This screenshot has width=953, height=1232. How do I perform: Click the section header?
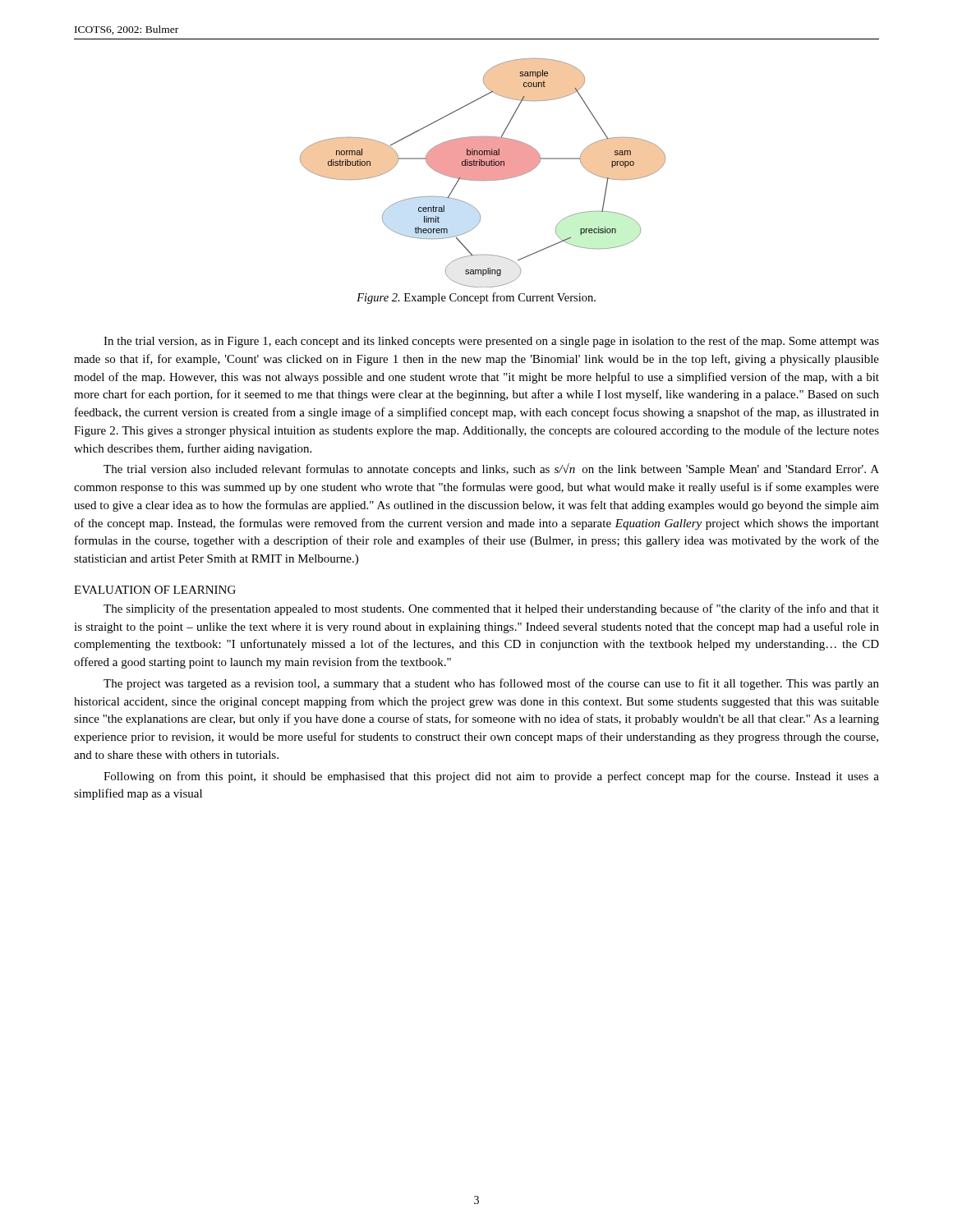pos(155,590)
